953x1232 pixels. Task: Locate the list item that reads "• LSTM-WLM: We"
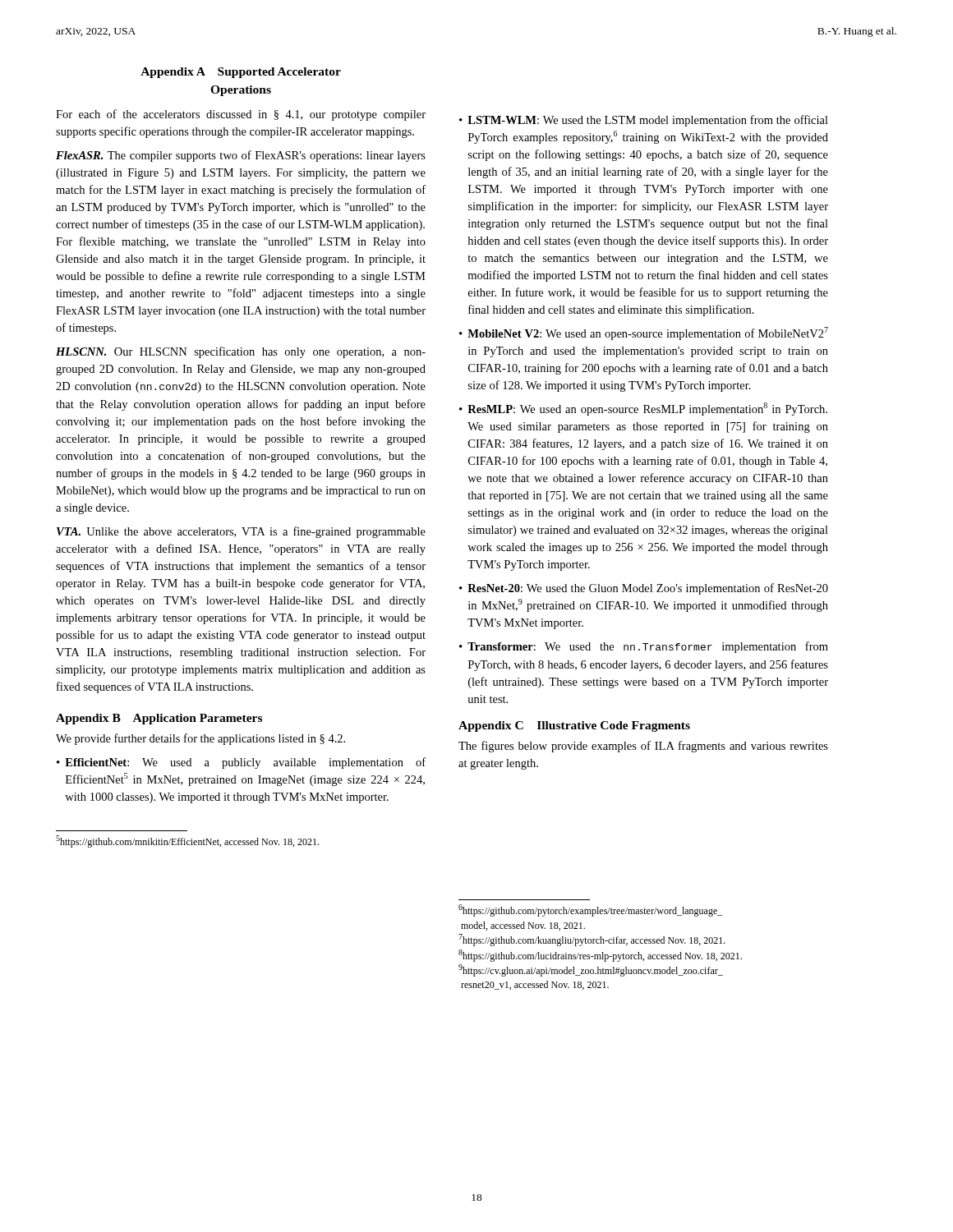[x=643, y=215]
